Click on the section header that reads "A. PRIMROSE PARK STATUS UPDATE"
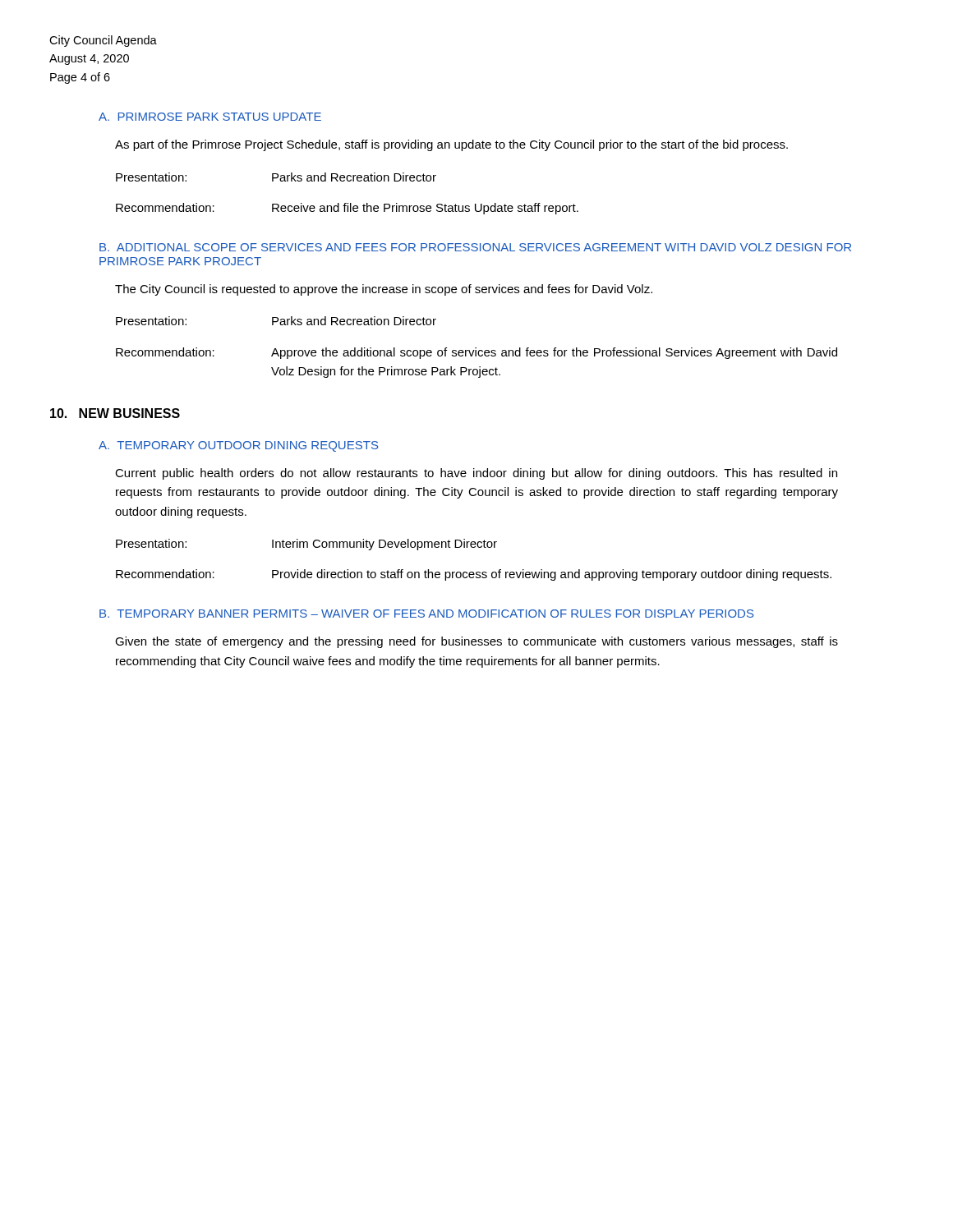The image size is (953, 1232). [x=210, y=117]
